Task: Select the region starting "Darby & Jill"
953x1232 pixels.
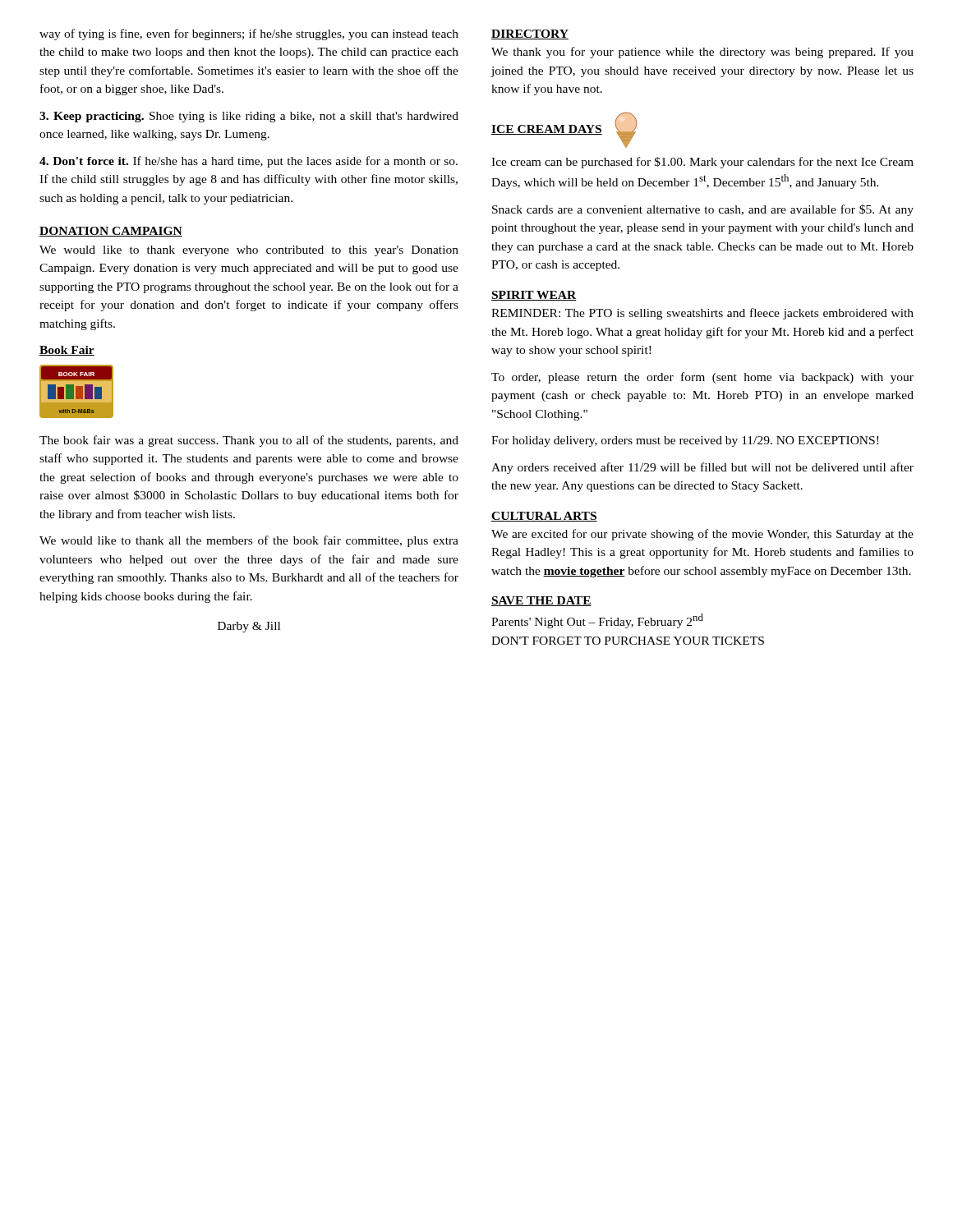Action: coord(249,626)
